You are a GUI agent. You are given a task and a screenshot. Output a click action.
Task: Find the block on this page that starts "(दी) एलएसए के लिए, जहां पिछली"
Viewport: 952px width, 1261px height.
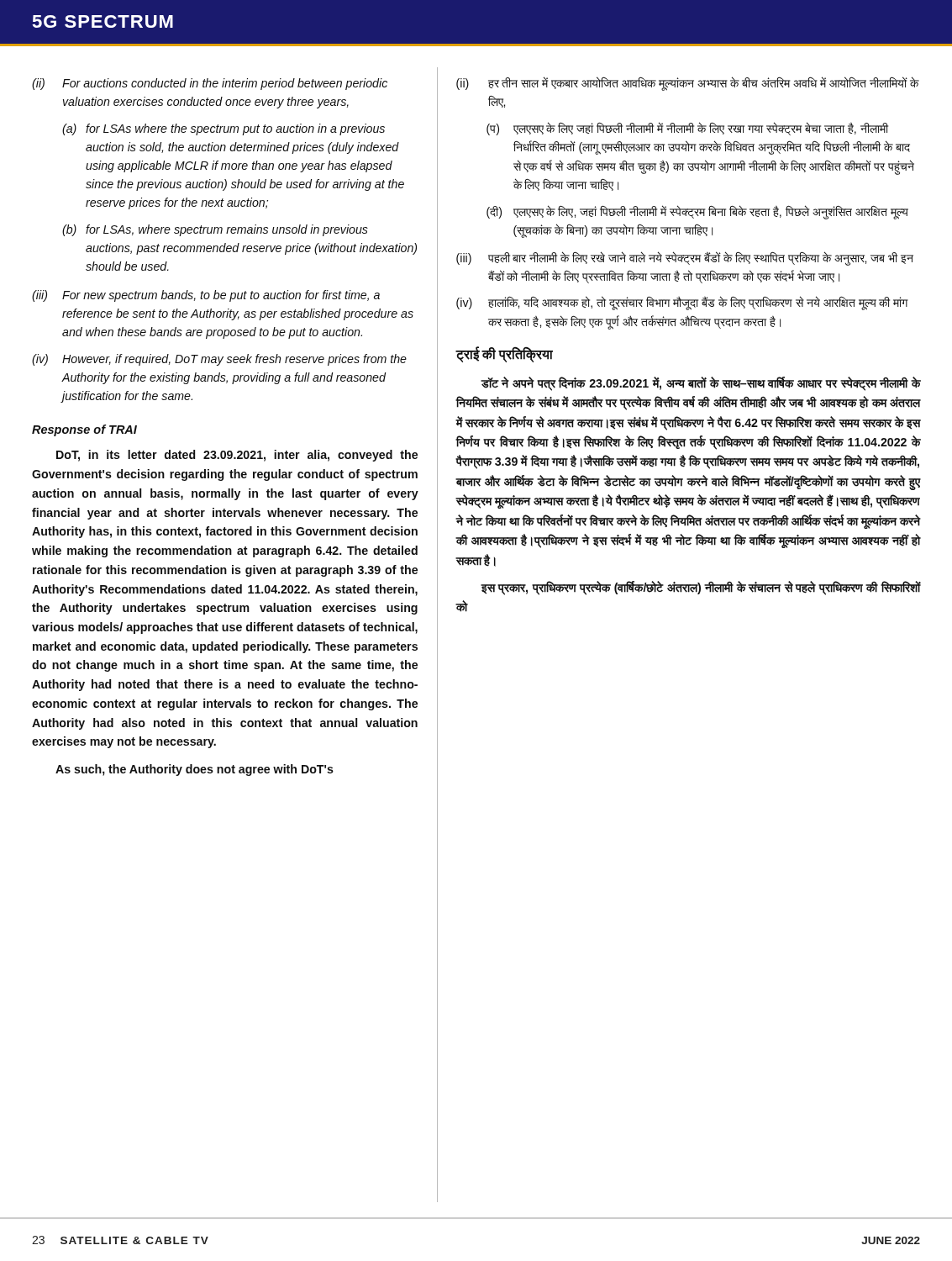tap(703, 221)
